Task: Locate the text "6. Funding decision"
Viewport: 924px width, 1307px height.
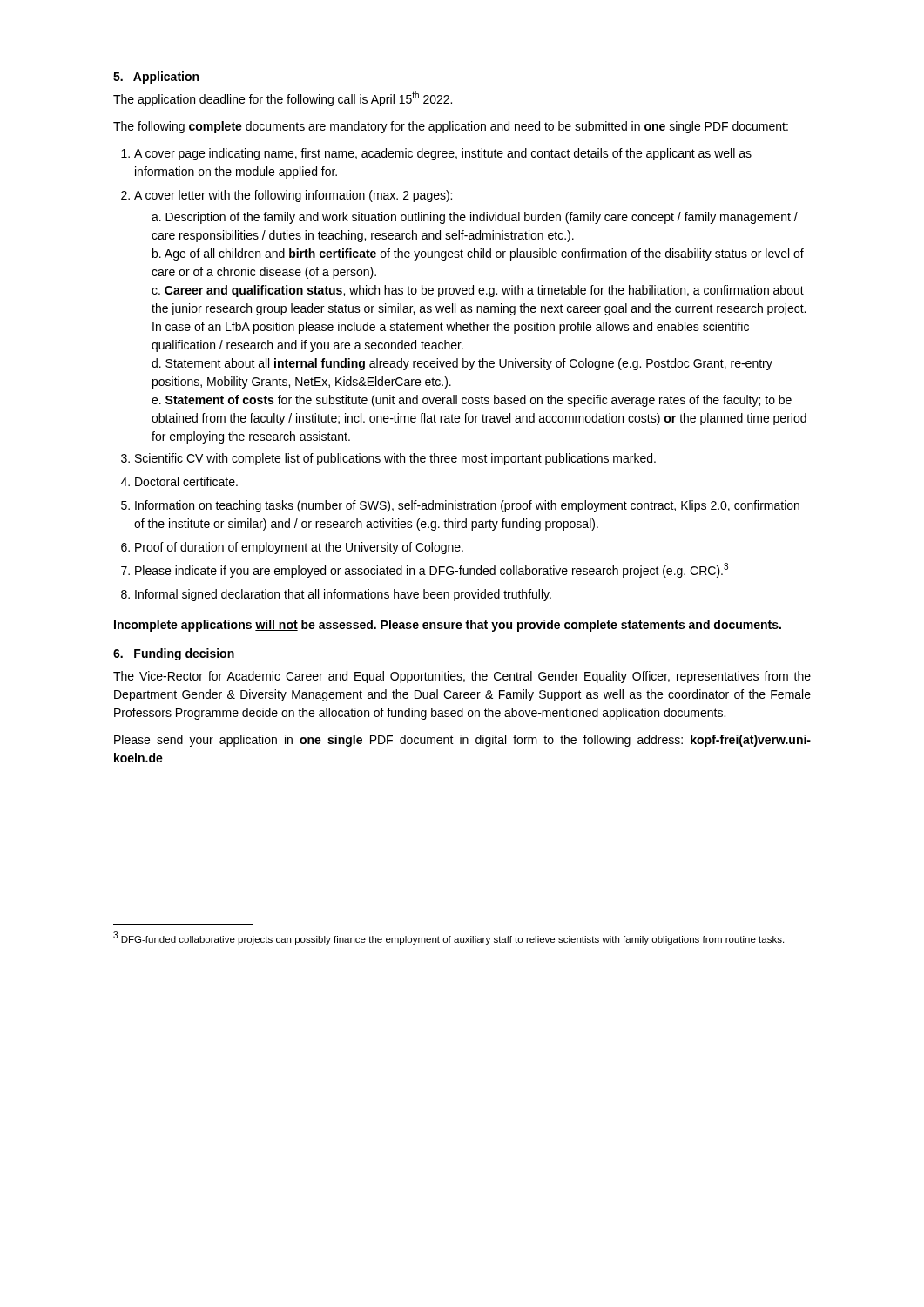Action: click(x=174, y=654)
